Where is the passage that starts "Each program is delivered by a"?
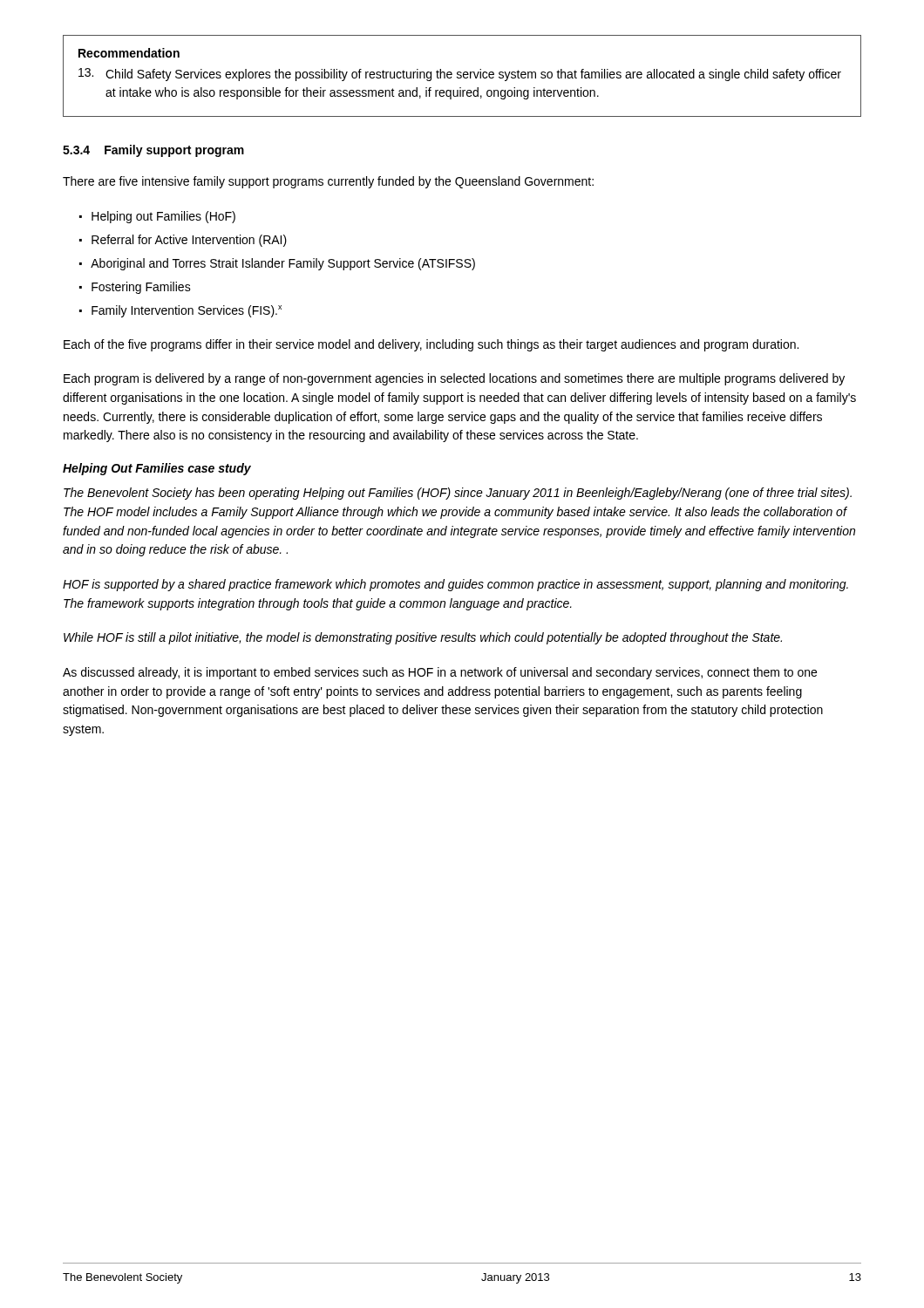Screen dimensions: 1308x924 tap(460, 407)
